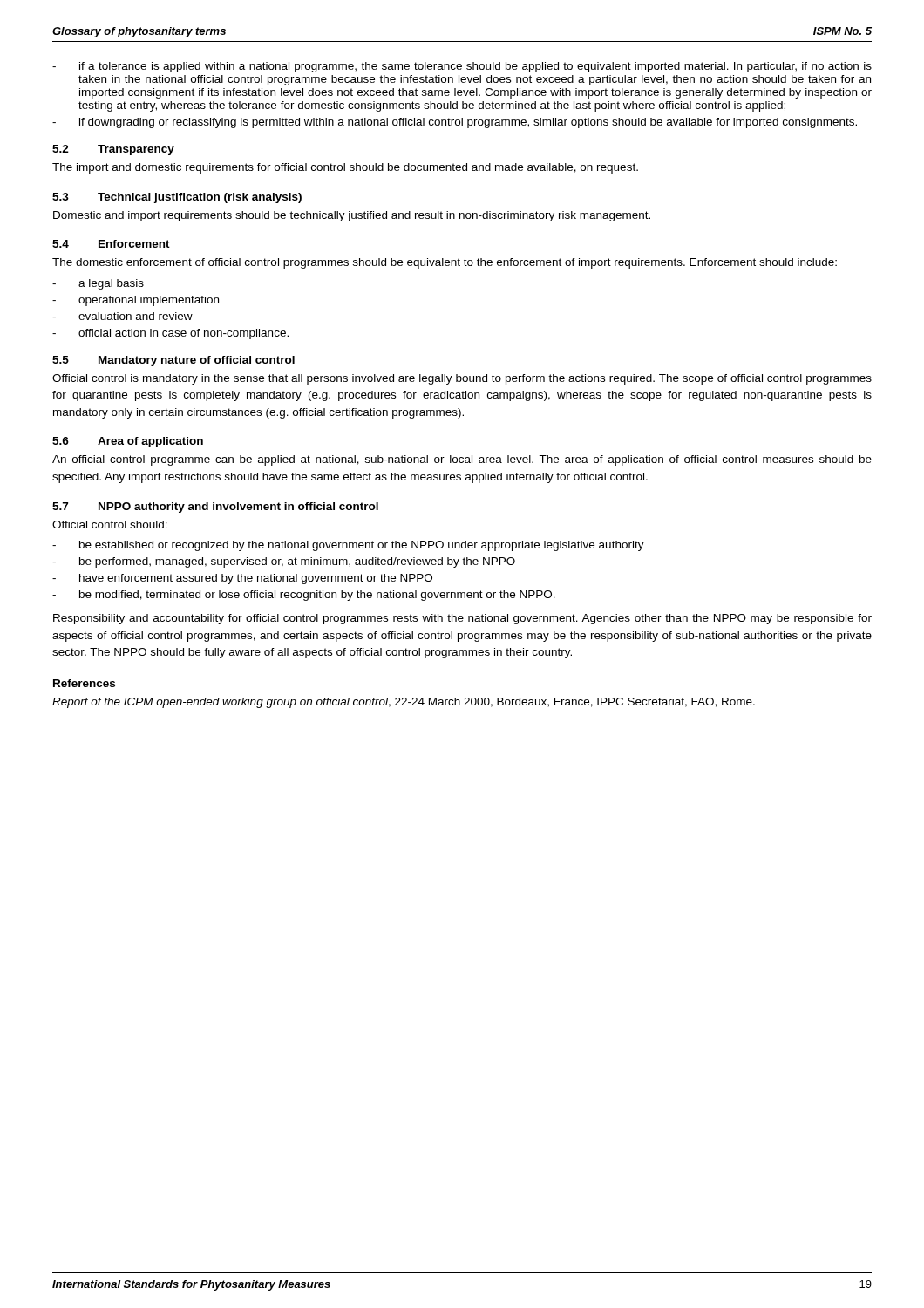This screenshot has width=924, height=1308.
Task: Click on the element starting "An official control programme can be applied"
Action: click(x=462, y=468)
